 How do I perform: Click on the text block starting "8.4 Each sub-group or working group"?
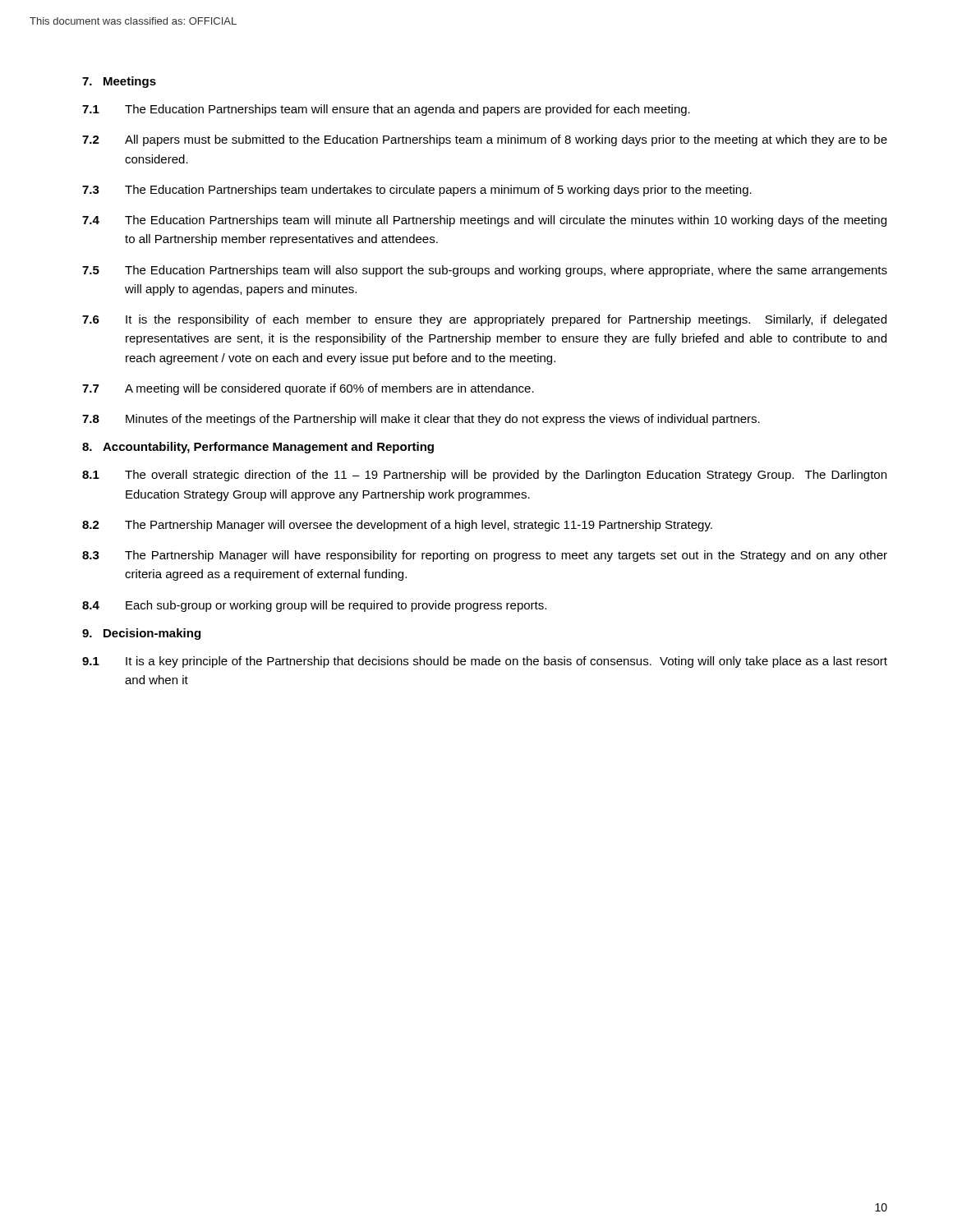coord(485,605)
